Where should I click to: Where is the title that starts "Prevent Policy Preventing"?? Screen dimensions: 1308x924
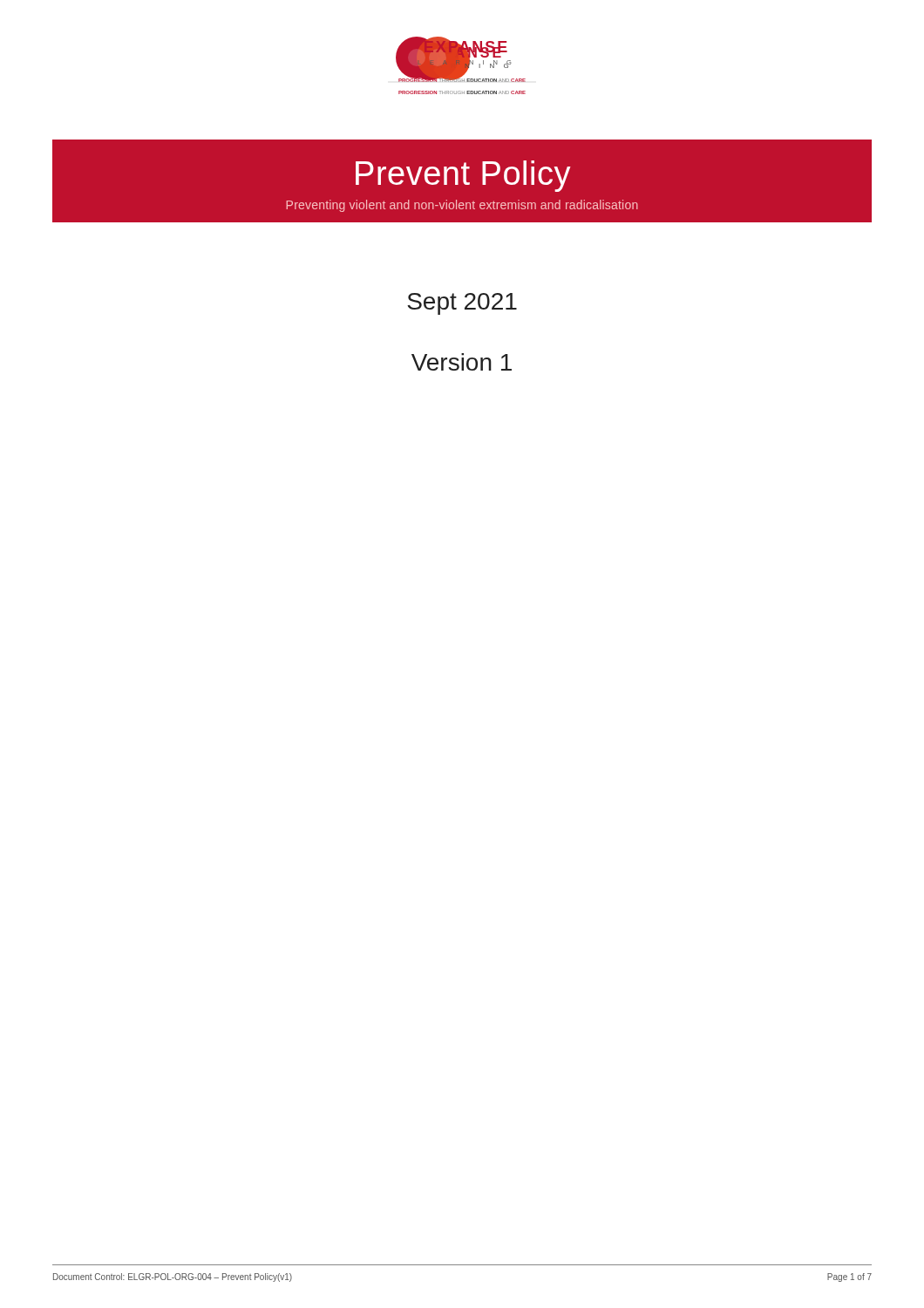click(462, 184)
